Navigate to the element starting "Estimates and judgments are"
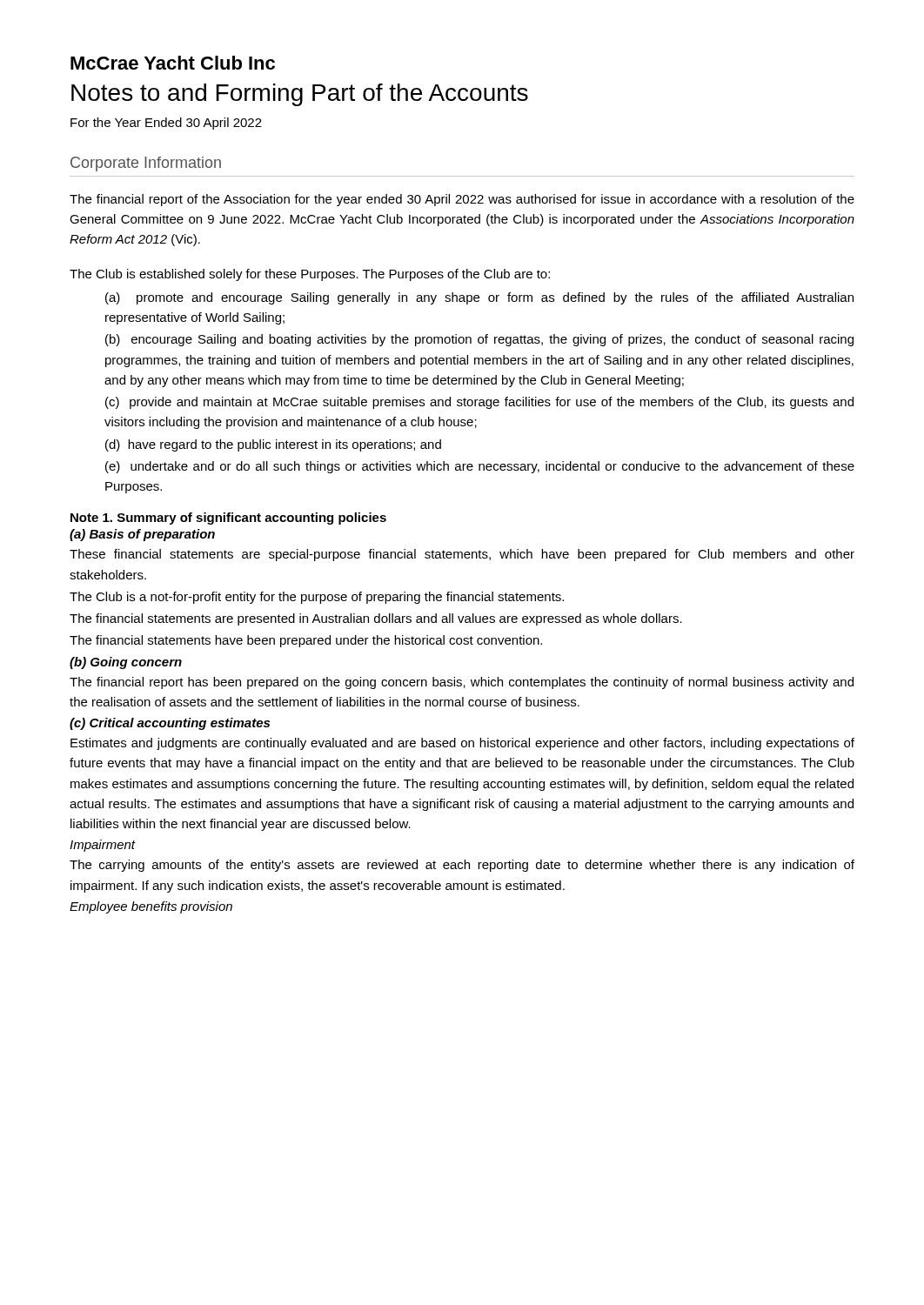Viewport: 924px width, 1305px height. point(462,783)
